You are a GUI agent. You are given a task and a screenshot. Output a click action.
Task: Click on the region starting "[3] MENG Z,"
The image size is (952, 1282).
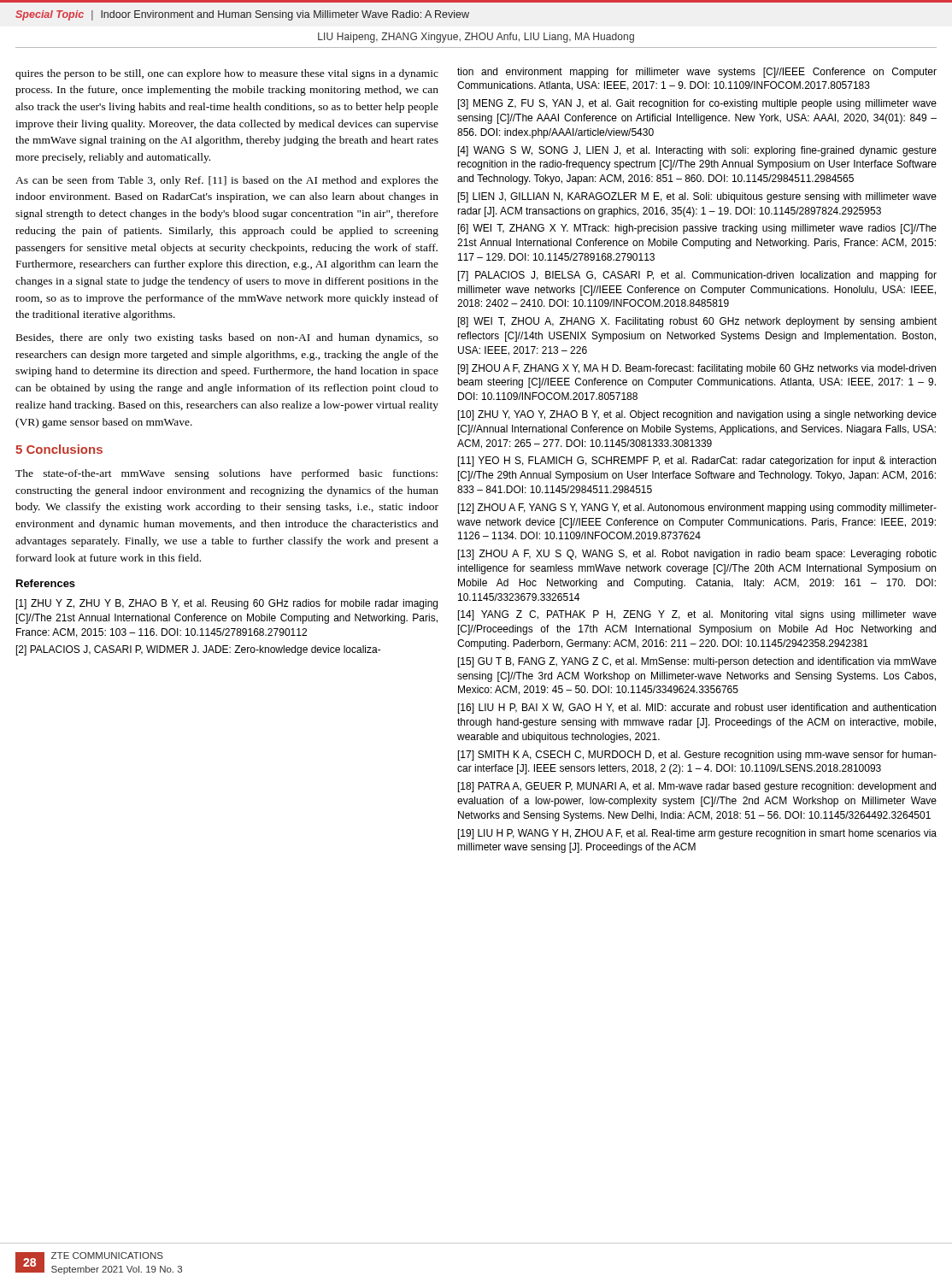pos(697,118)
